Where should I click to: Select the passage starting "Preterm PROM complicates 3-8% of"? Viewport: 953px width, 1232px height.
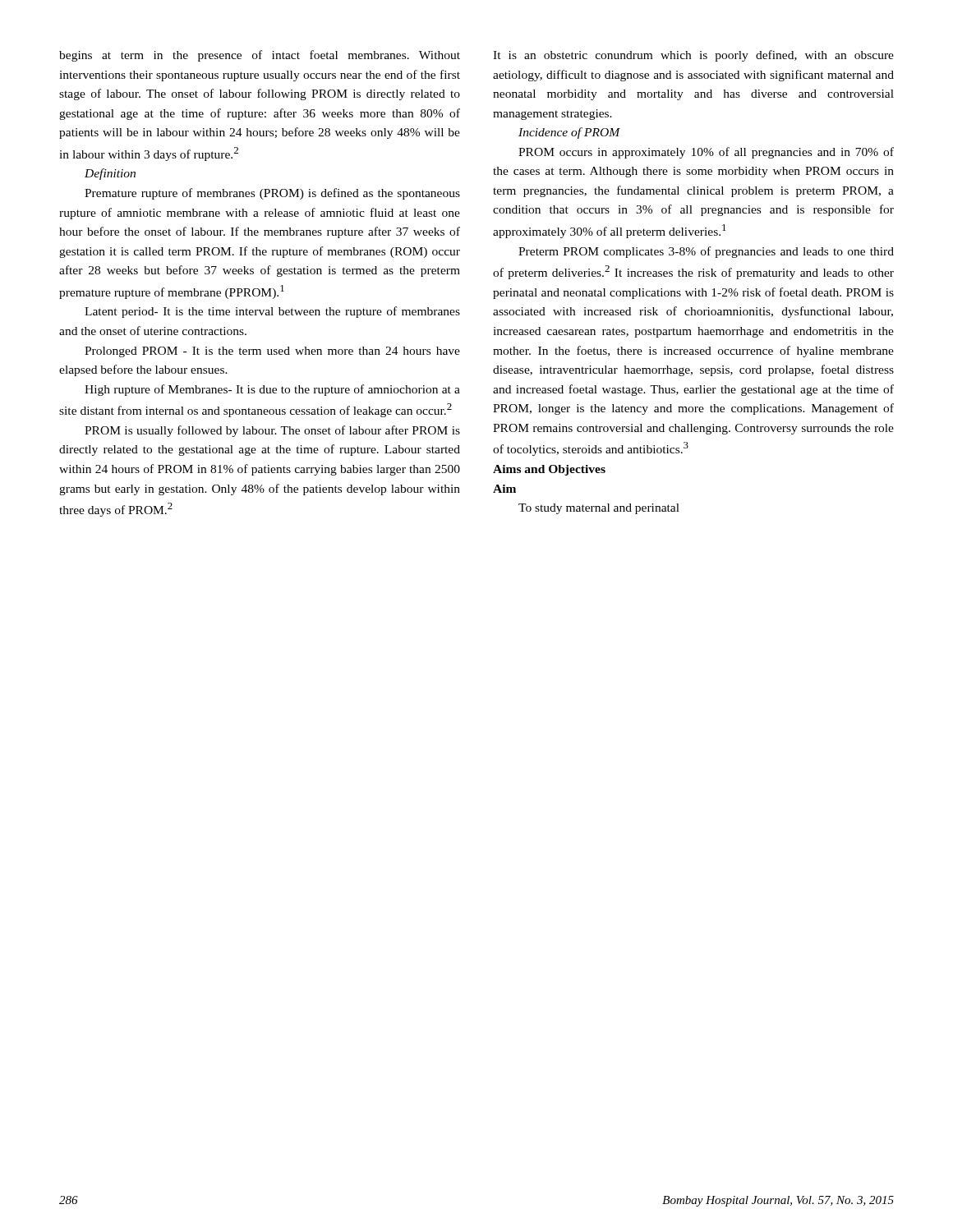coord(693,350)
